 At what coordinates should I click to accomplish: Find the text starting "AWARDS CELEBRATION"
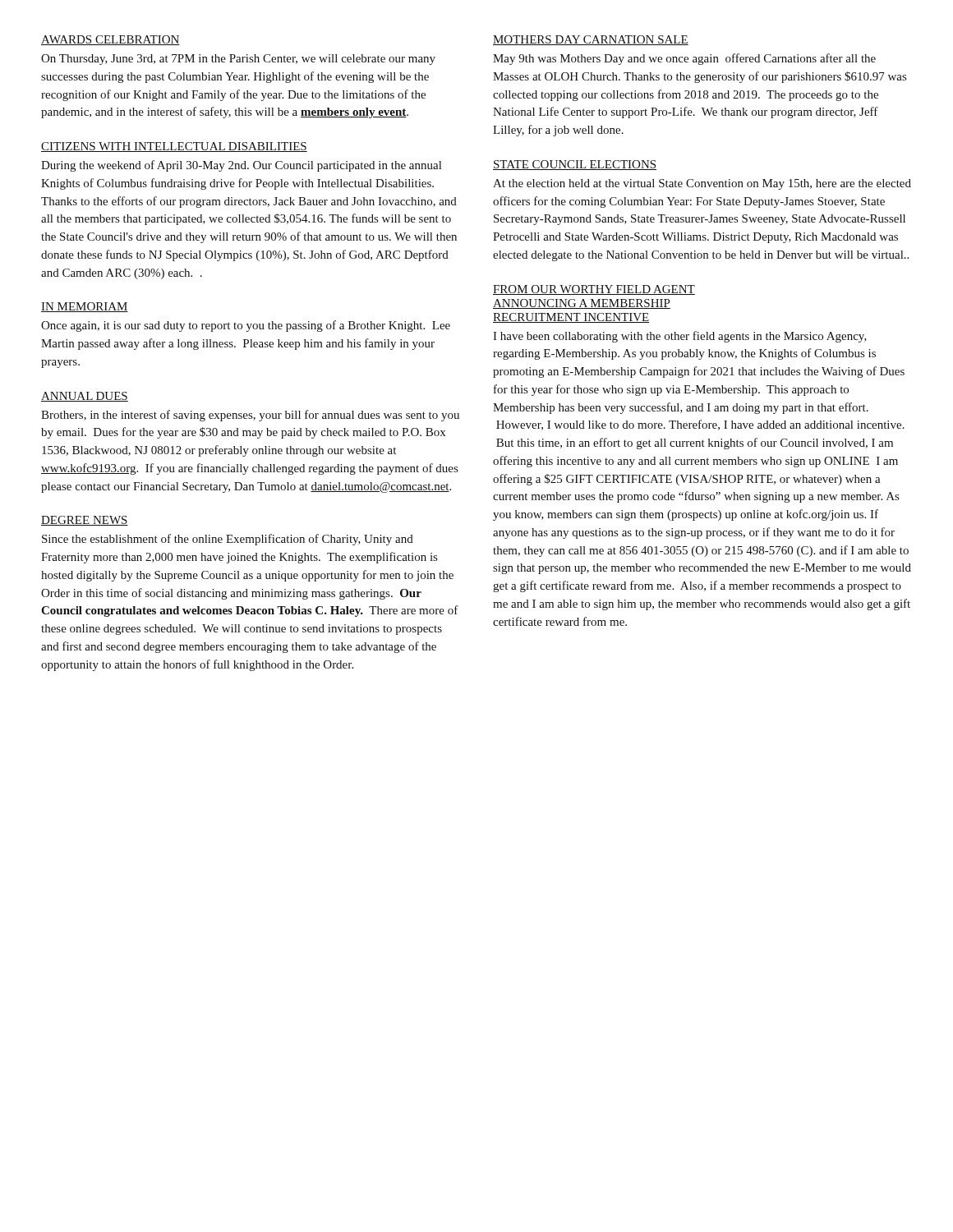click(110, 39)
